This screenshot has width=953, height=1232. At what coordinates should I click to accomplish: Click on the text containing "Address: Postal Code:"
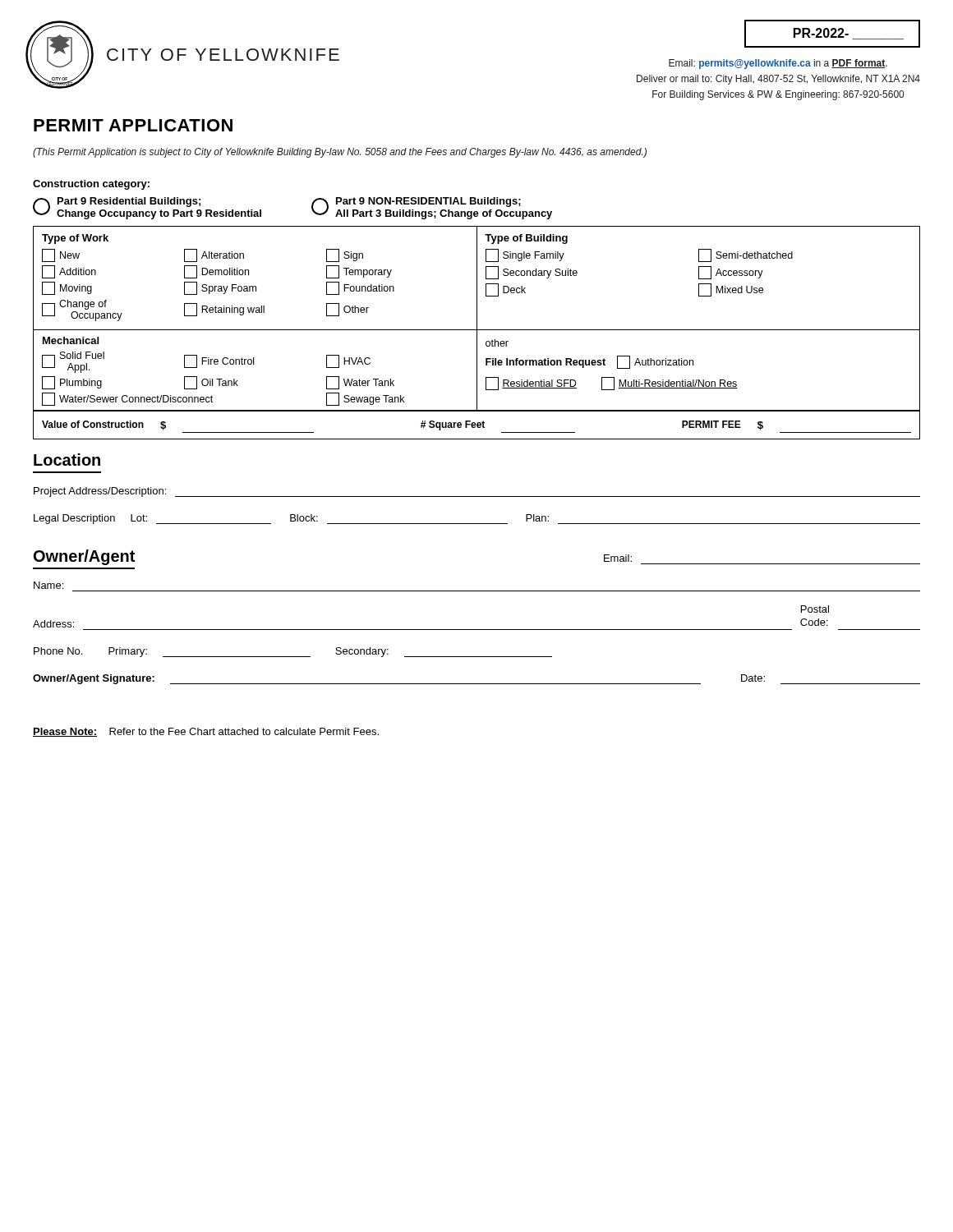point(815,609)
